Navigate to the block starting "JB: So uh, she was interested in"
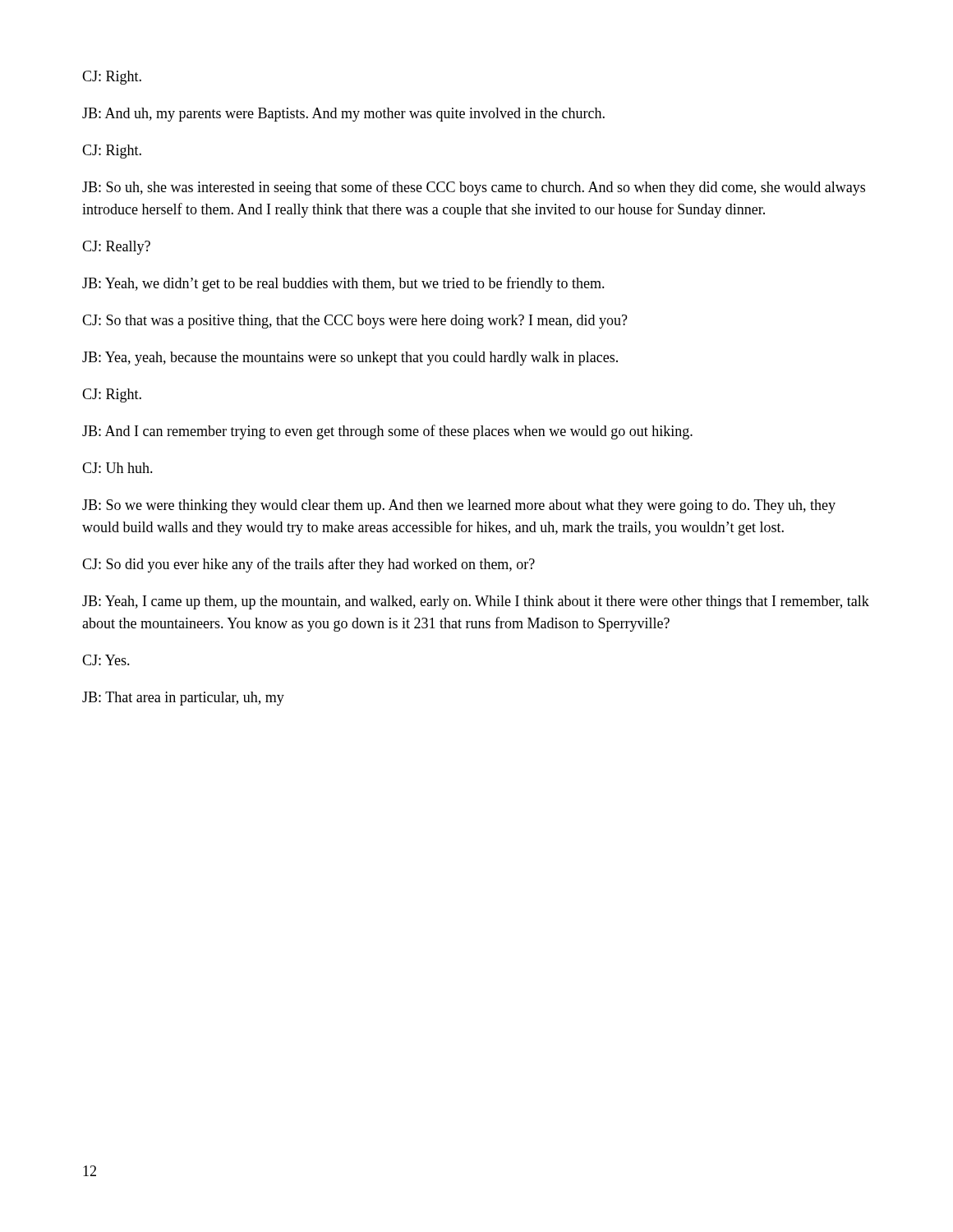Screen dimensions: 1232x953 (474, 198)
